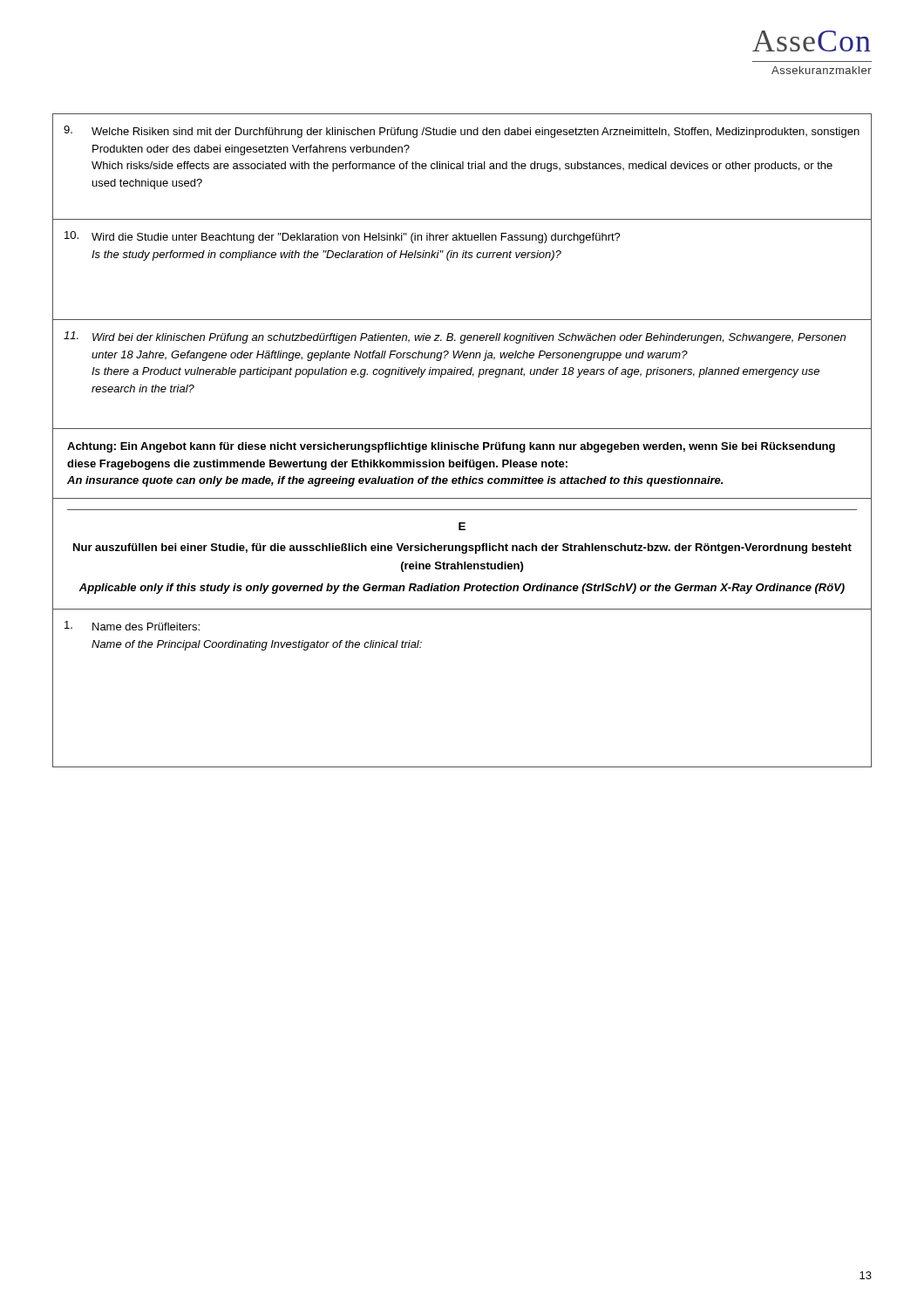The width and height of the screenshot is (924, 1308).
Task: Find the block on this page that starts "Name des Prüfleiters: Name of the"
Action: coord(132,626)
